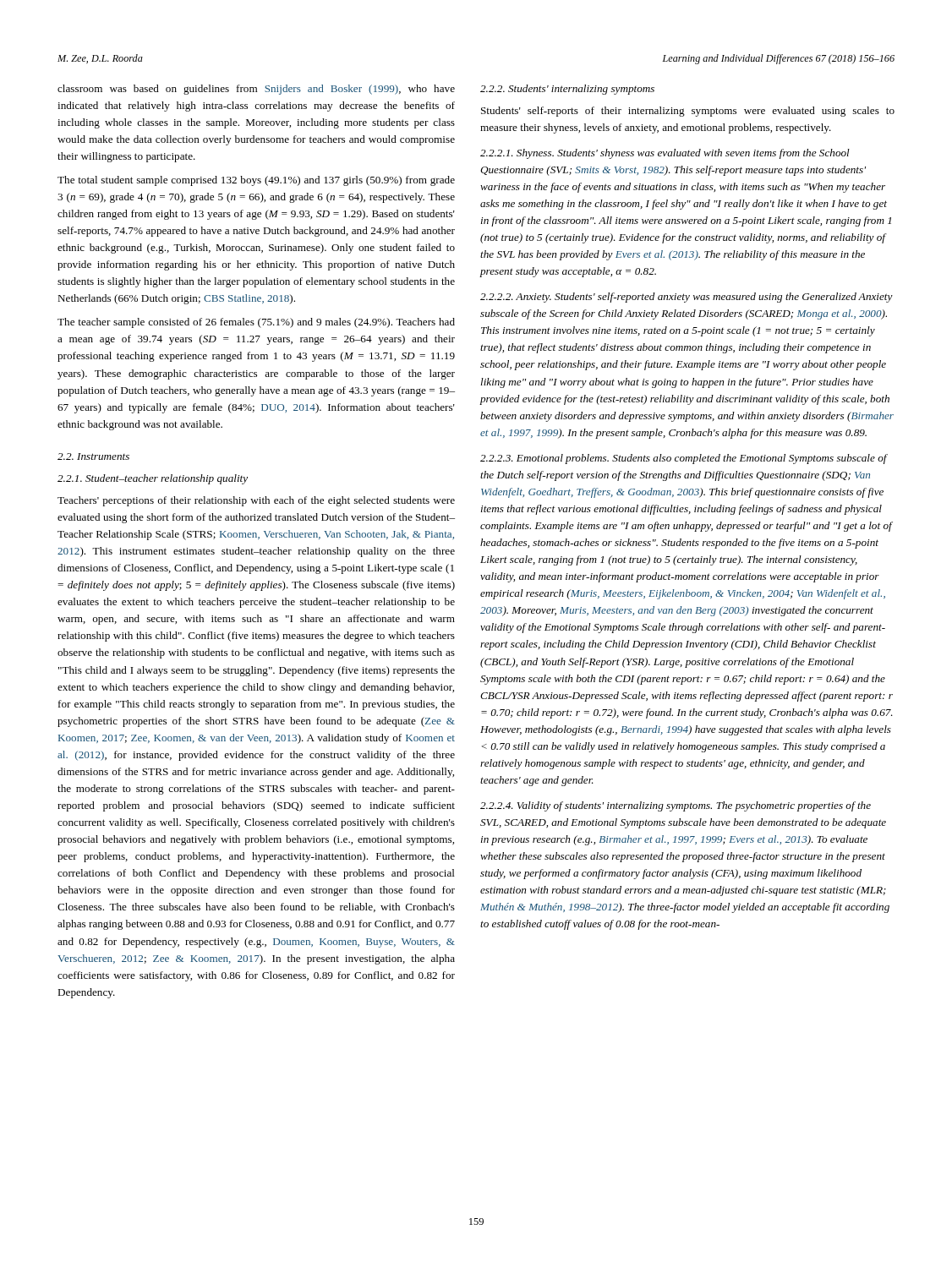Locate the element starting "2.2.1. Student–teacher relationship quality"
952x1268 pixels.
click(x=153, y=478)
